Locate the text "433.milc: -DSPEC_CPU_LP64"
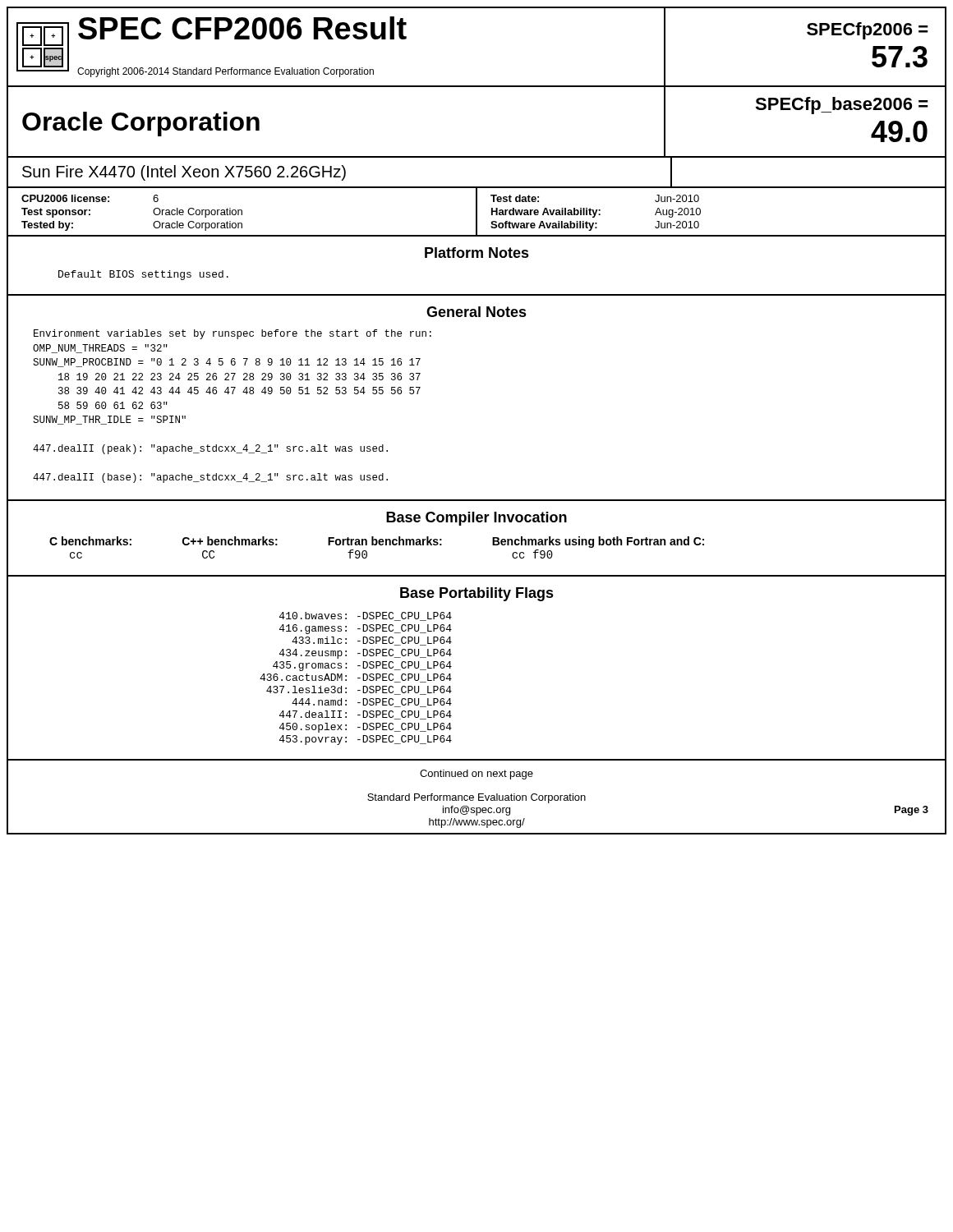Viewport: 953px width, 1232px height. (x=372, y=641)
